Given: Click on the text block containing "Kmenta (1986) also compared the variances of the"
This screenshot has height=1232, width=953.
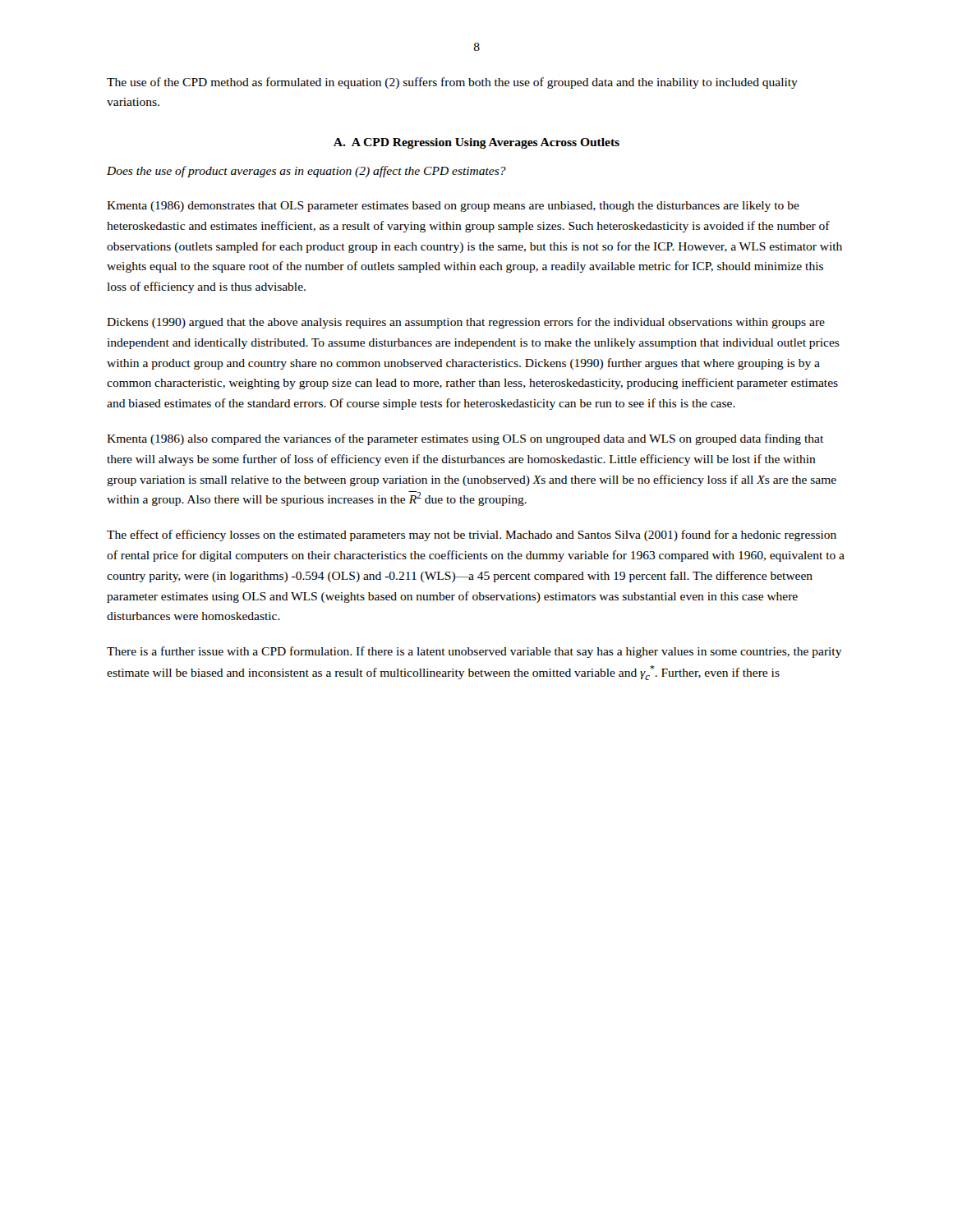Looking at the screenshot, I should coord(472,469).
